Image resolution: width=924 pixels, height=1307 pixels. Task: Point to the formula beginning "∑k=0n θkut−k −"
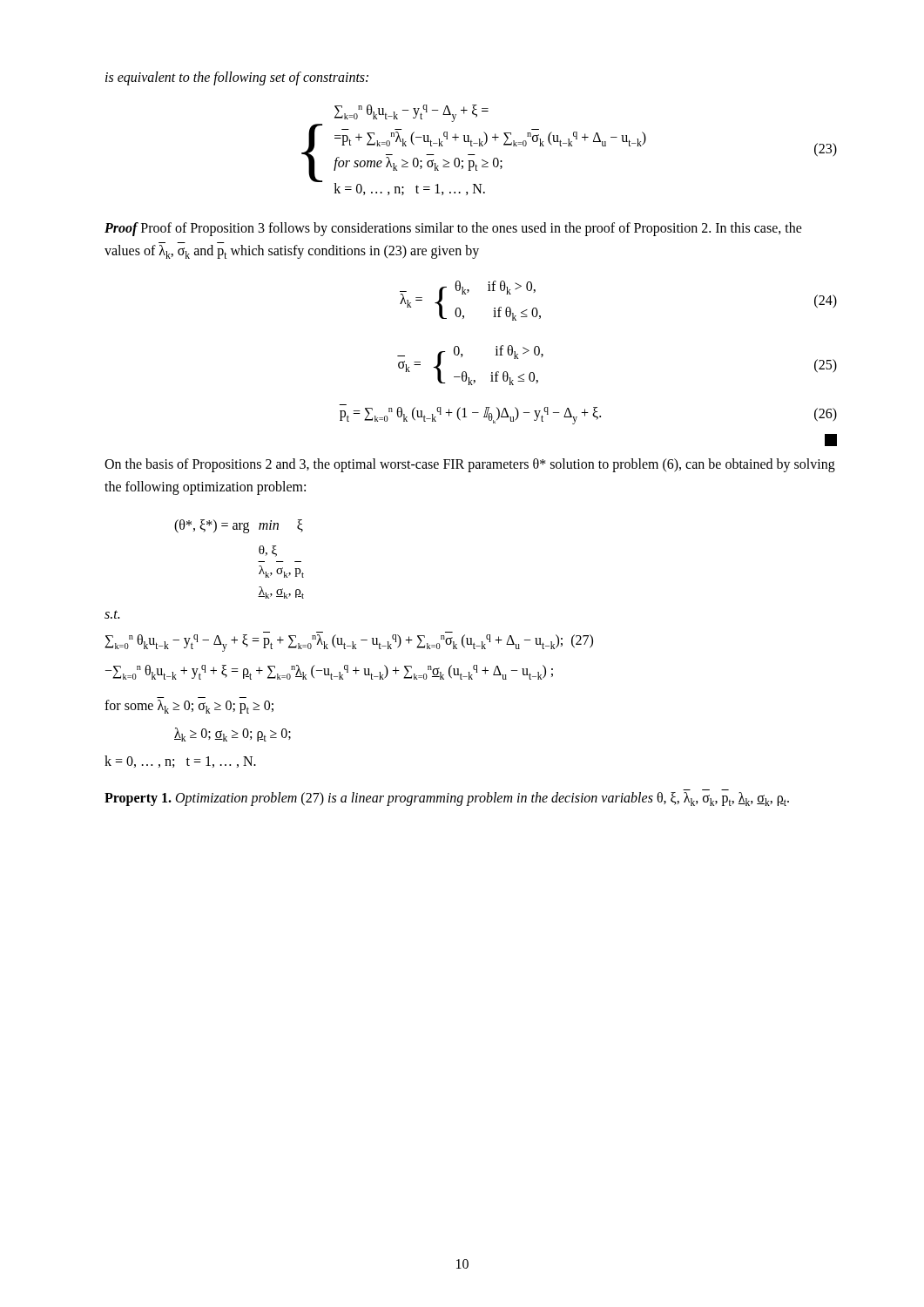tap(471, 656)
